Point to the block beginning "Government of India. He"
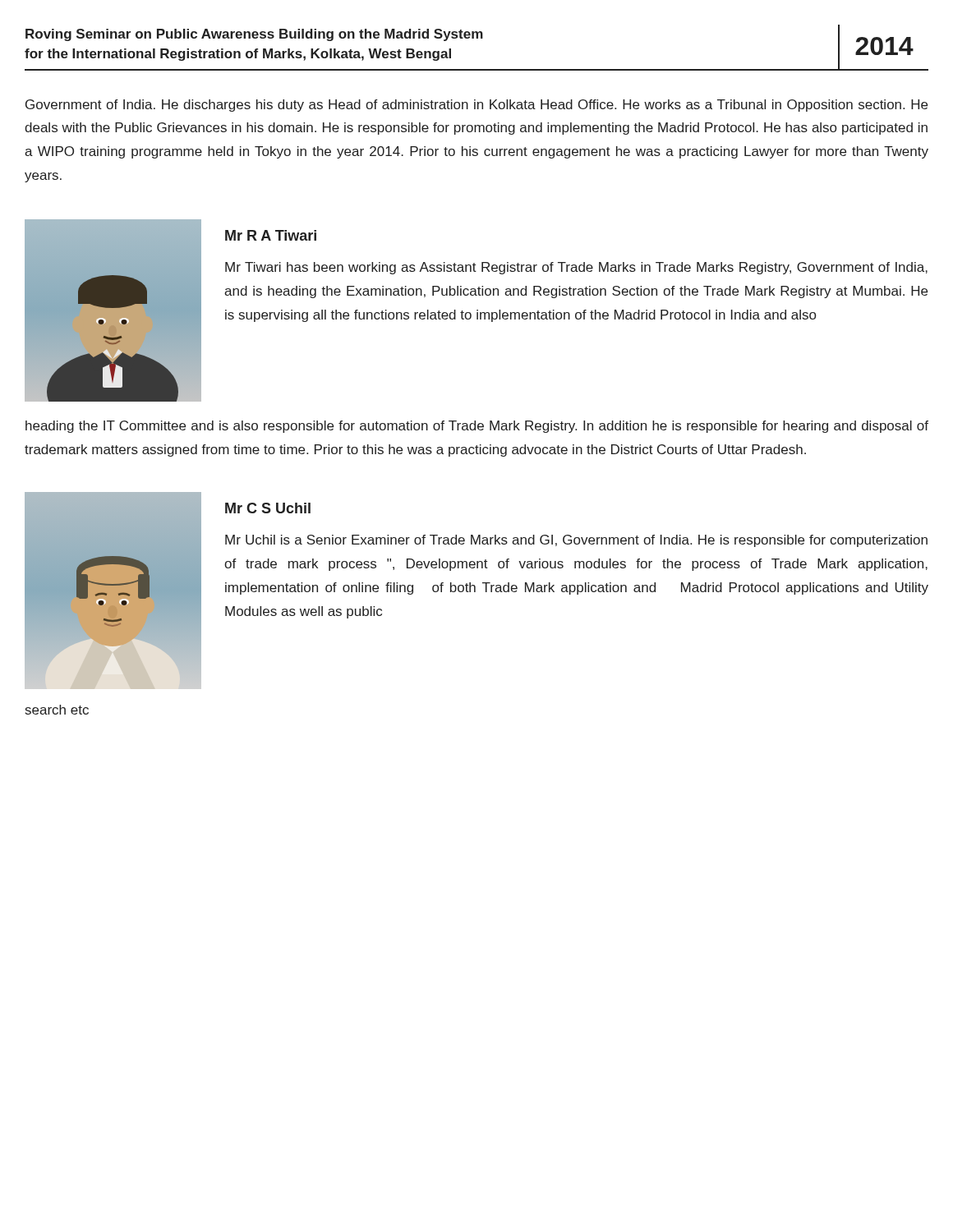 pos(476,140)
